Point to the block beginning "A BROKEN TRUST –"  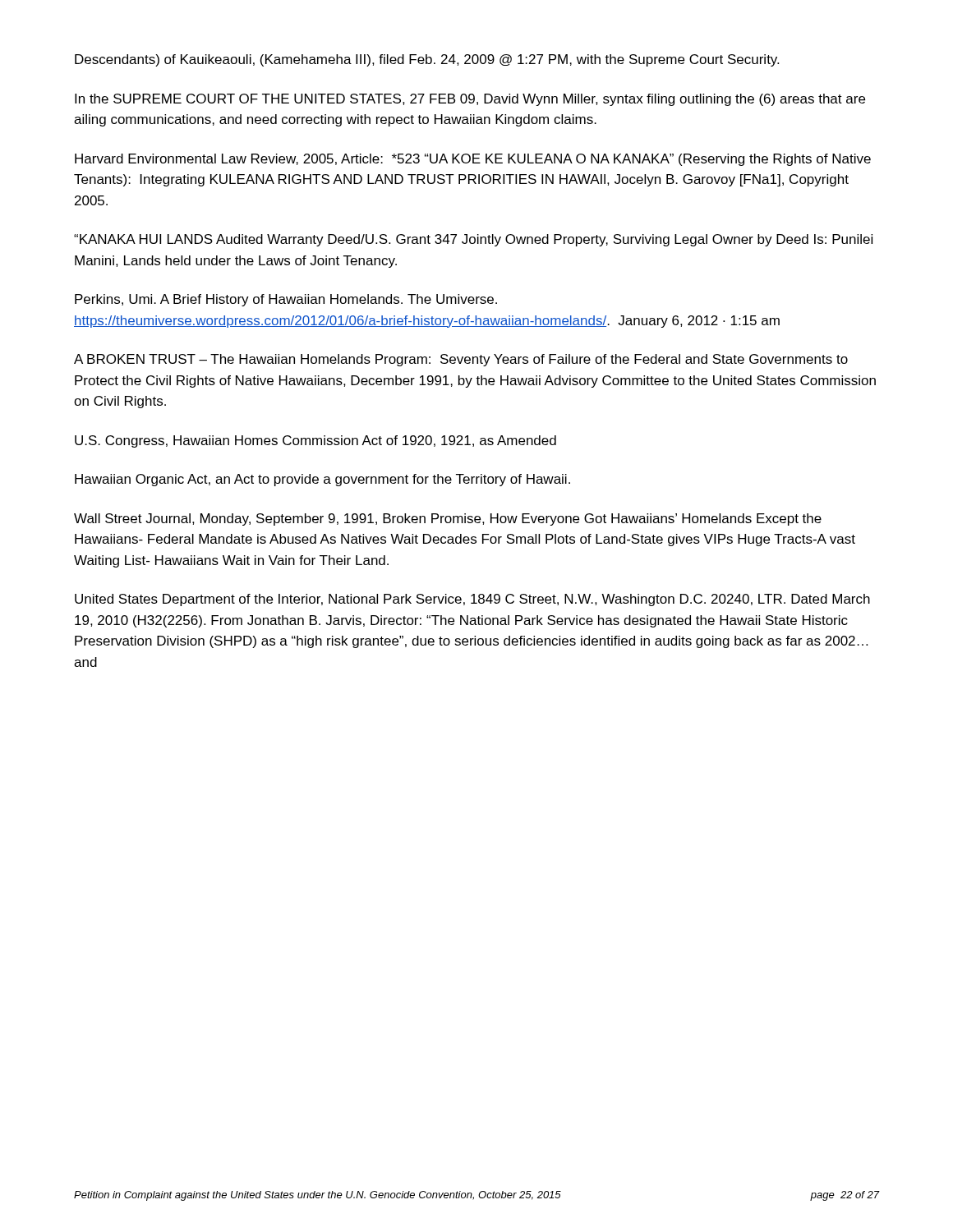pos(475,380)
